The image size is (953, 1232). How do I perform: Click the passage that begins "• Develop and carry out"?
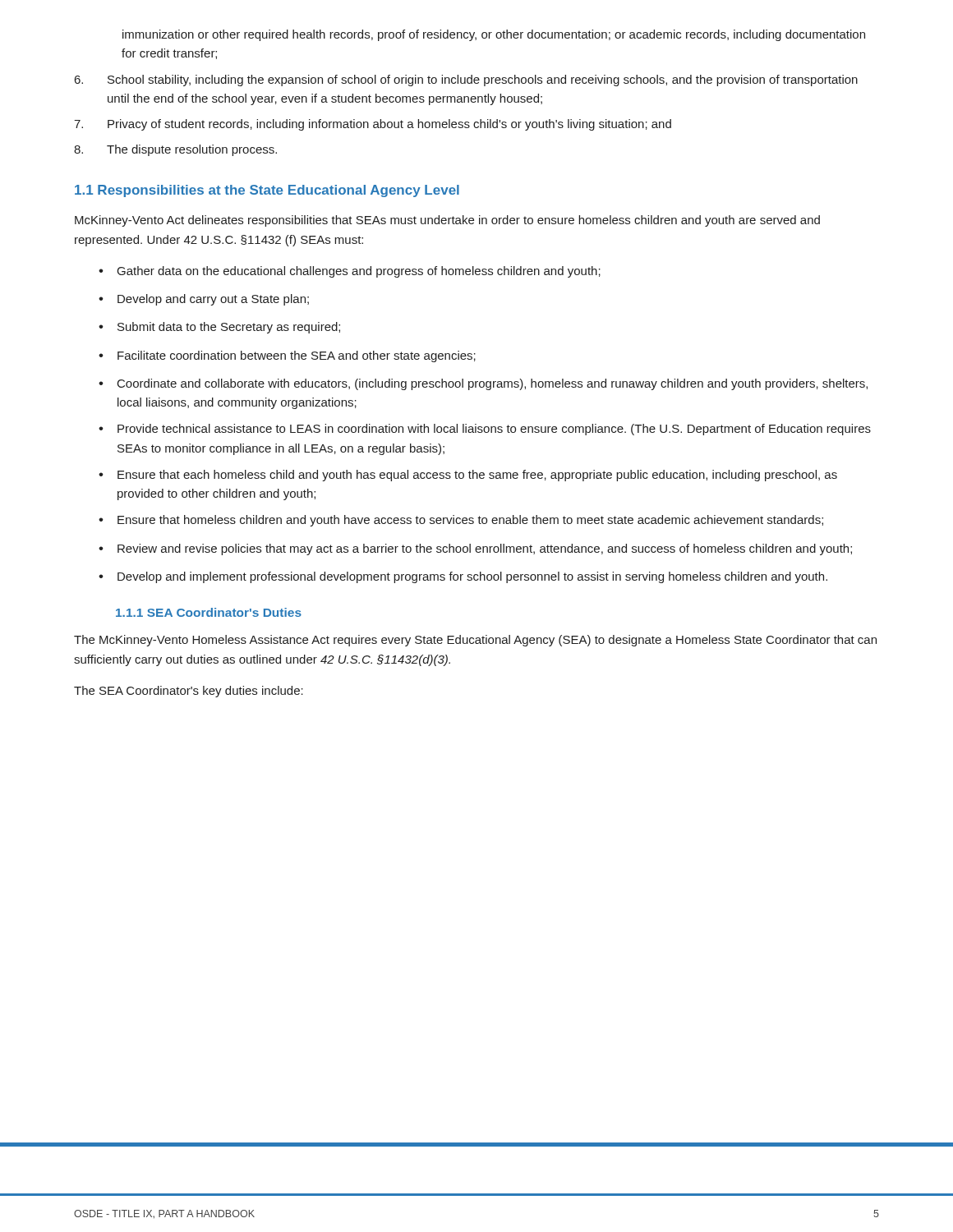pyautogui.click(x=204, y=300)
